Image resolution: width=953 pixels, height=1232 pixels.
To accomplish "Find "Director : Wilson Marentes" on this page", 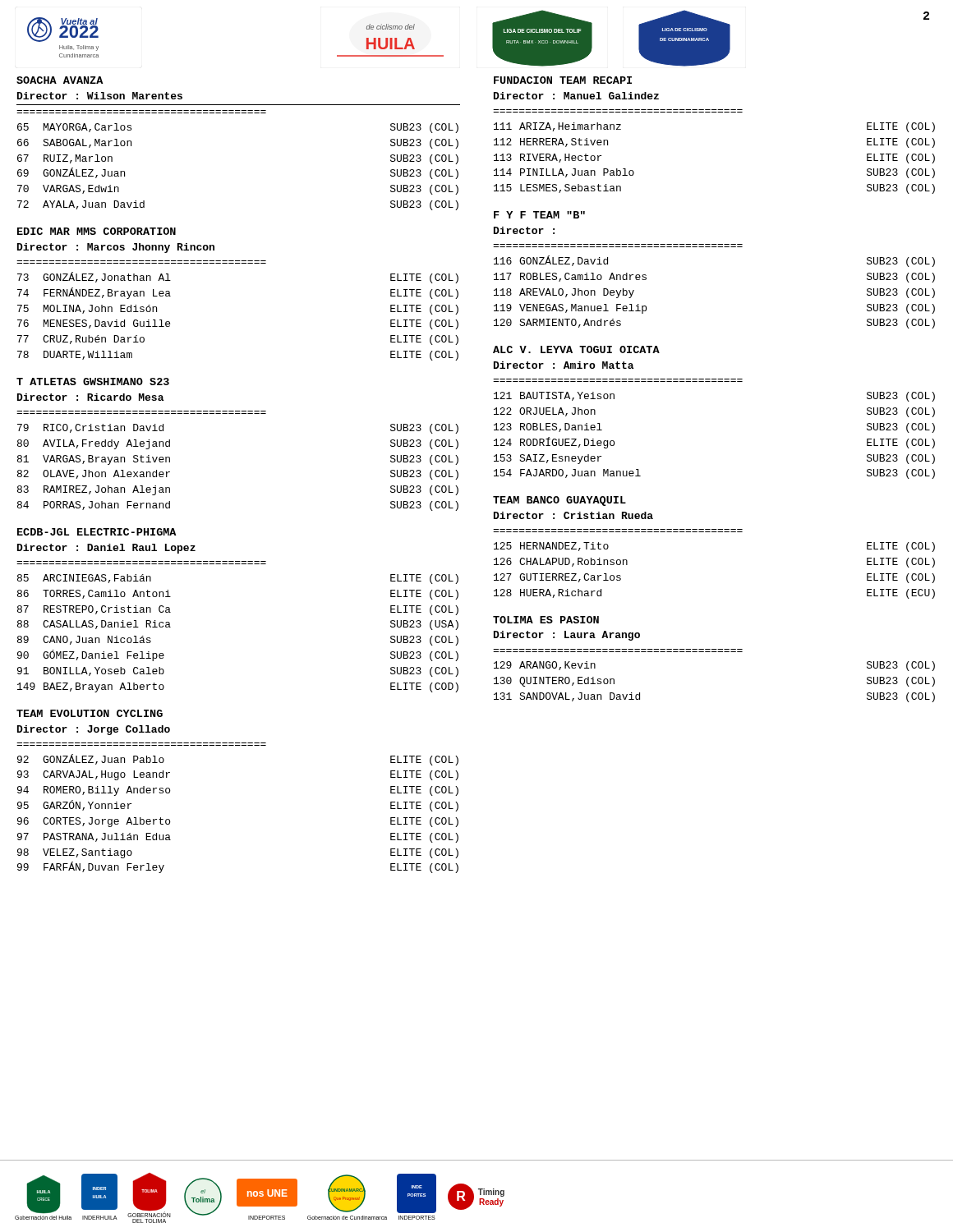I will point(100,96).
